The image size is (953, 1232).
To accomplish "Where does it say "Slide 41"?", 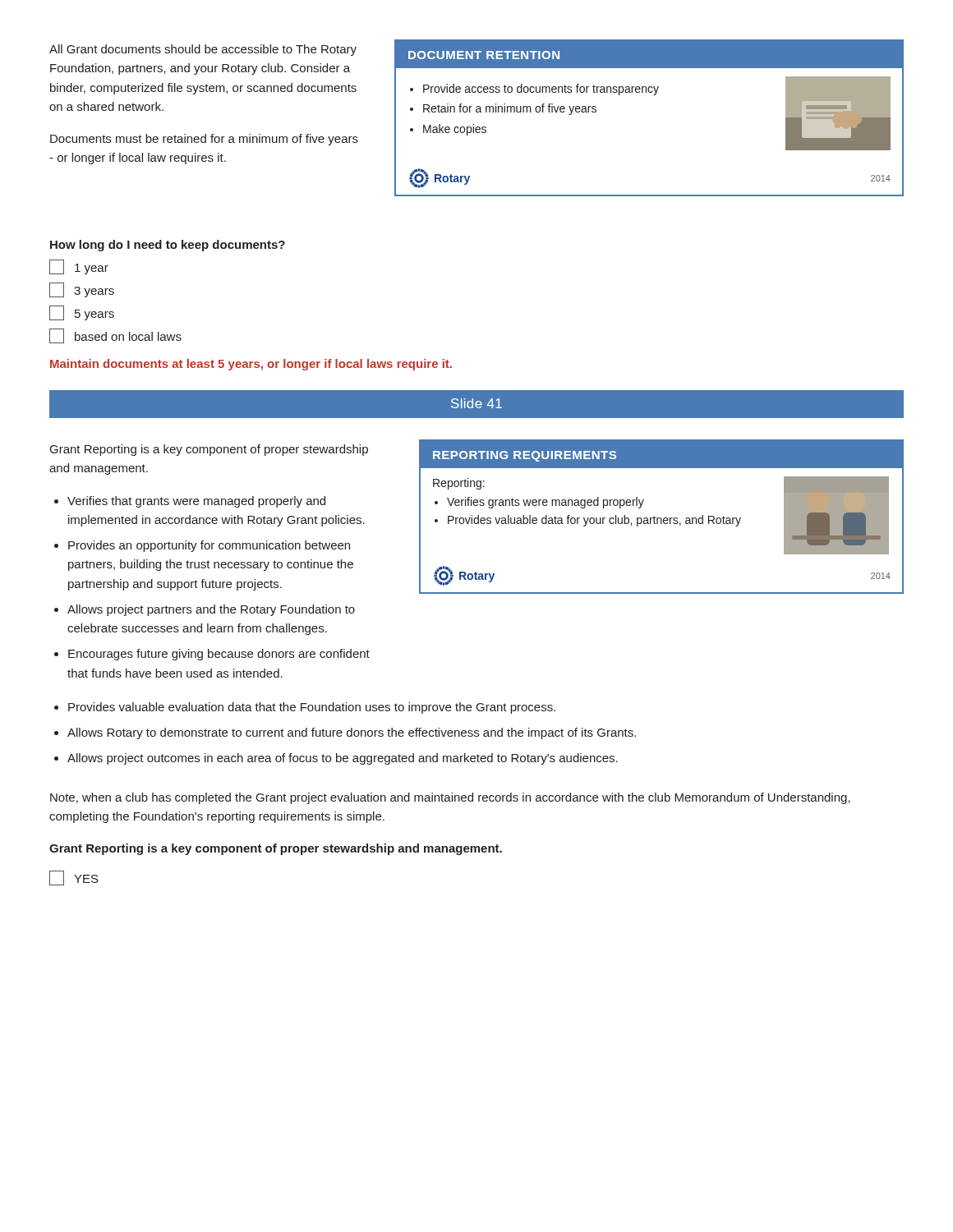I will click(x=476, y=404).
